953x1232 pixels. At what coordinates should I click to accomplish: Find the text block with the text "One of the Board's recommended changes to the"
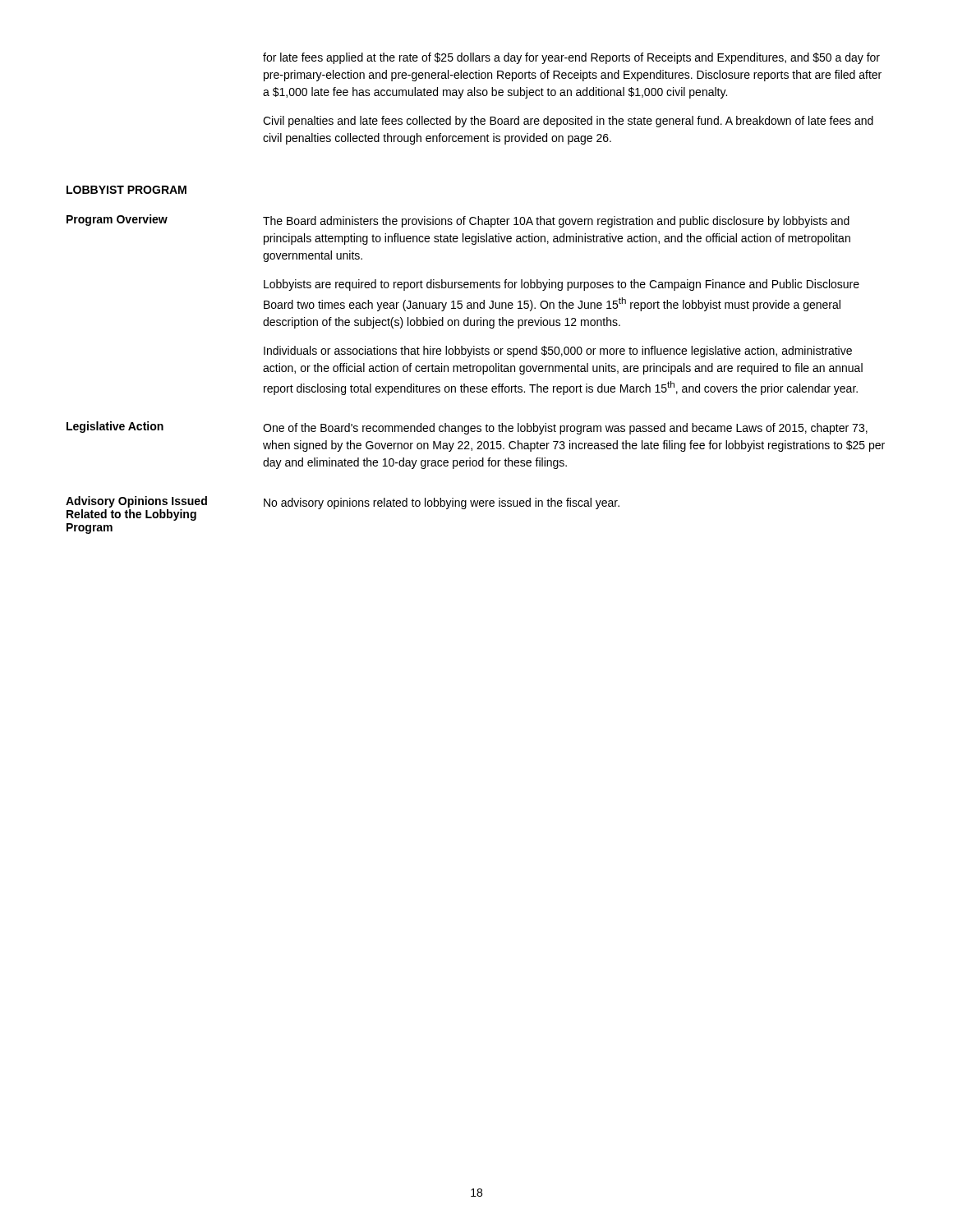pos(575,446)
